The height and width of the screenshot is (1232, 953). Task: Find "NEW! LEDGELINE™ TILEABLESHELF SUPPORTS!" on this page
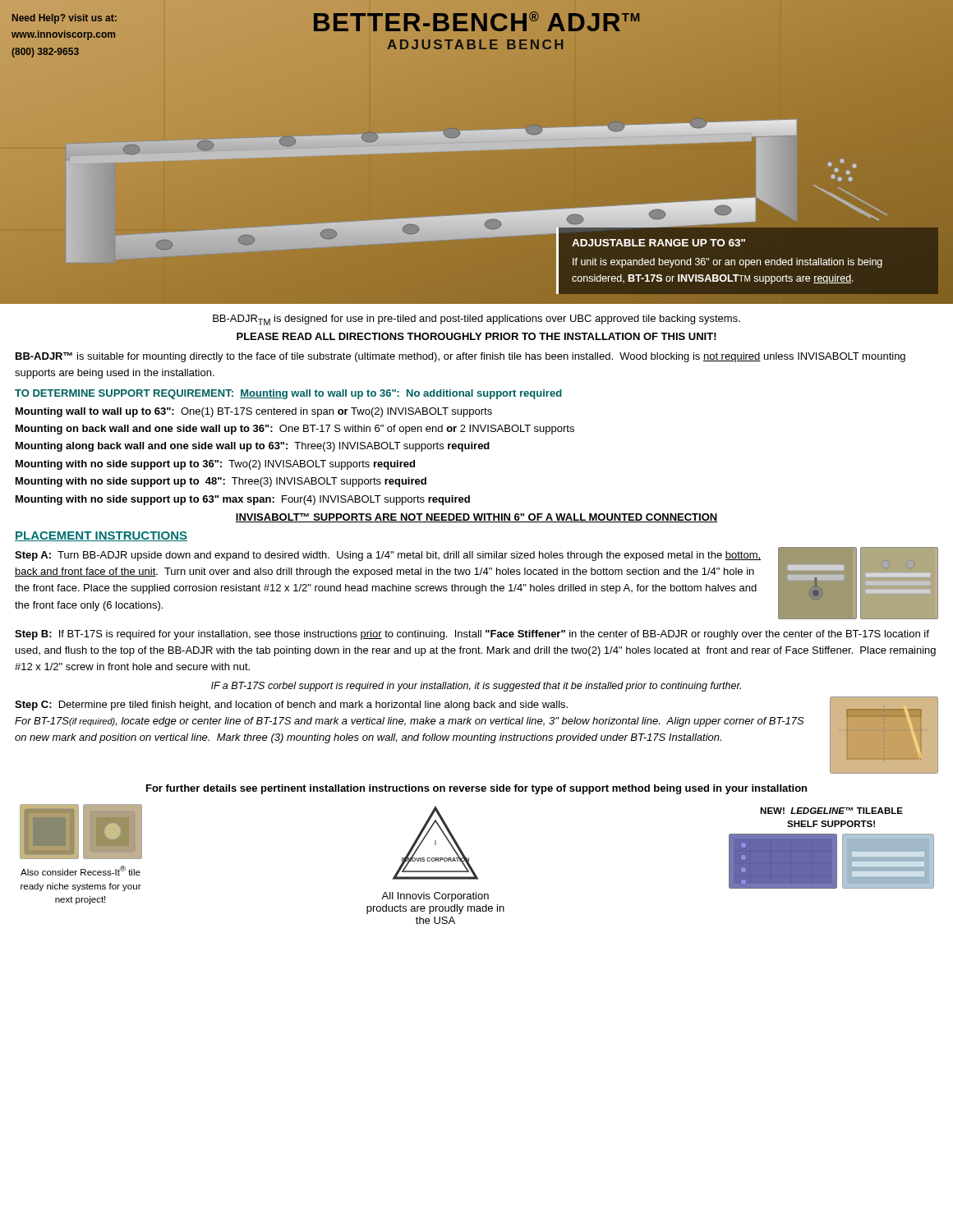[x=831, y=817]
